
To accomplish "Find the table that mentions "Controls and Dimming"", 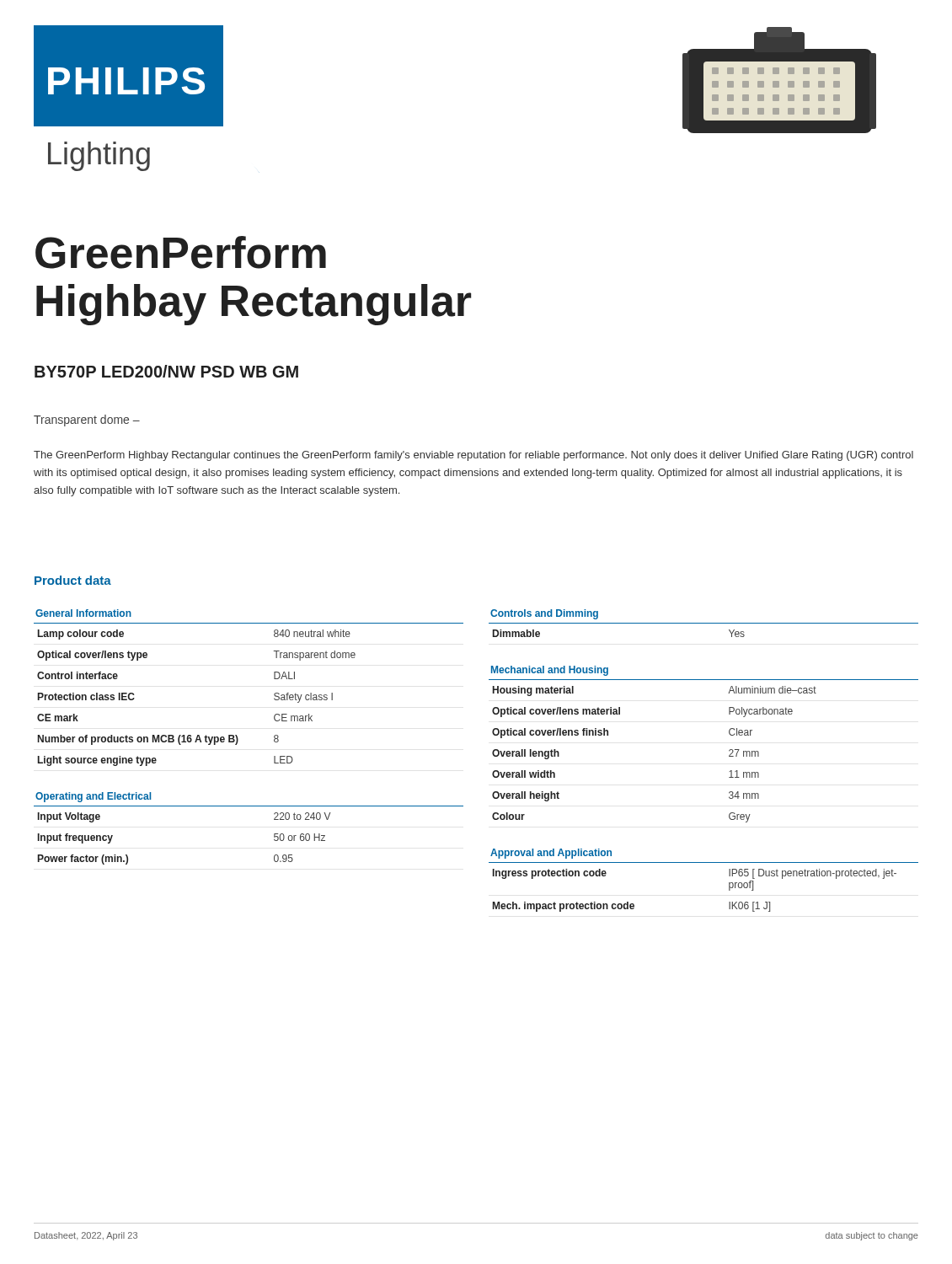I will coord(703,624).
